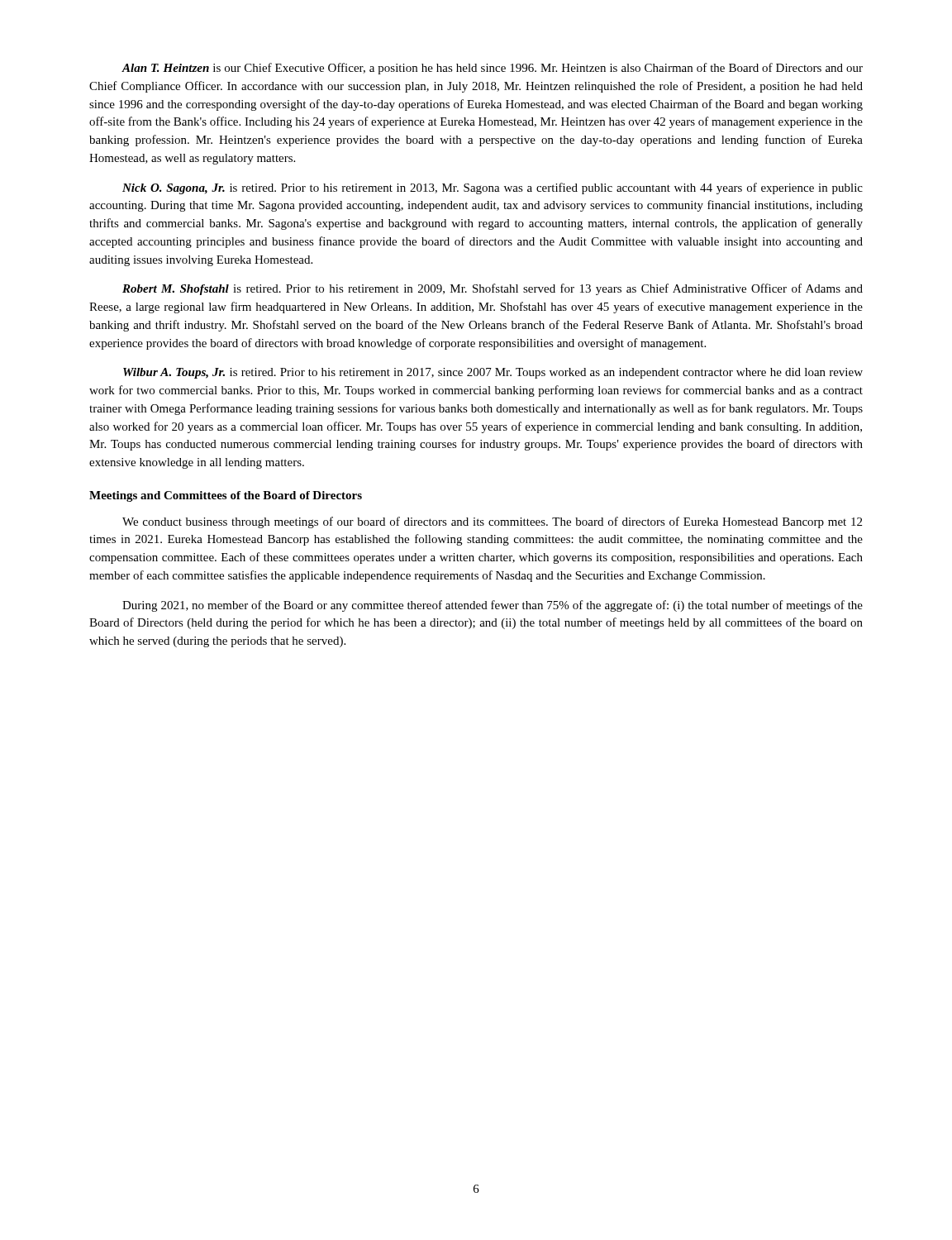Find the block on this page that starts "Alan T. Heintzen"
This screenshot has height=1240, width=952.
[x=476, y=113]
